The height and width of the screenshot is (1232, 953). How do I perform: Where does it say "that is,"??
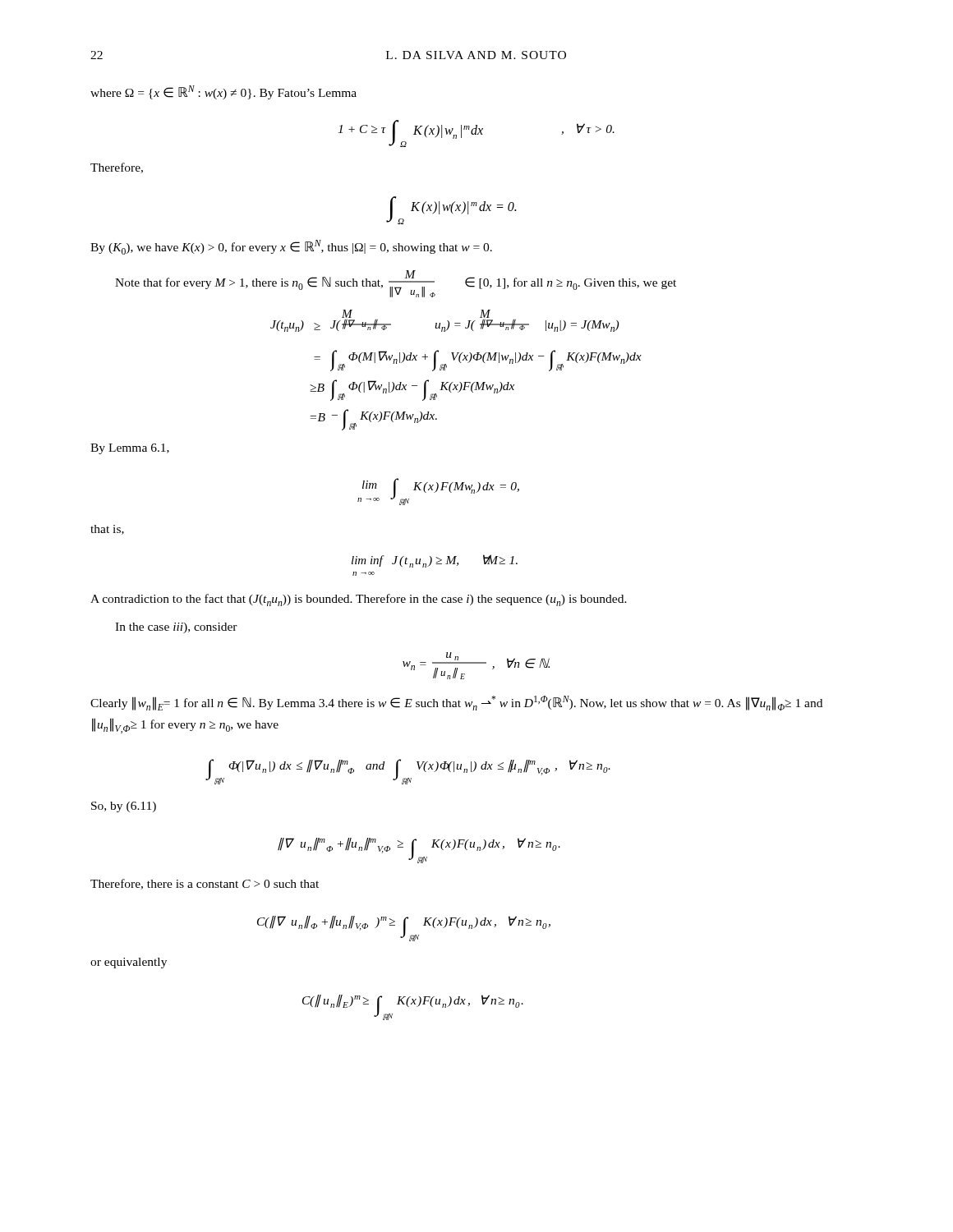point(107,528)
